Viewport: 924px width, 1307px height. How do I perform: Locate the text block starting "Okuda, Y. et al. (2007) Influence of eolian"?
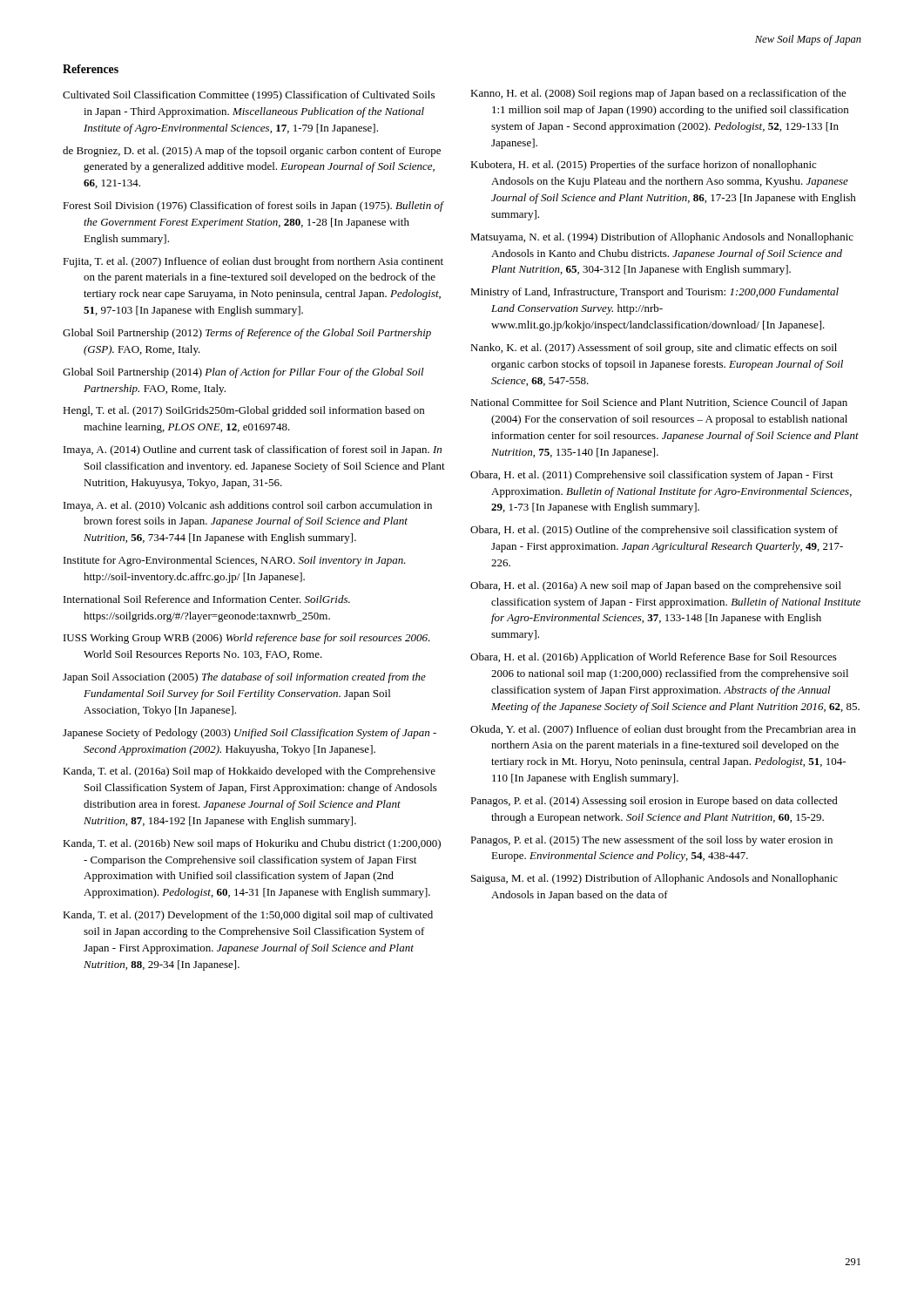[x=663, y=753]
